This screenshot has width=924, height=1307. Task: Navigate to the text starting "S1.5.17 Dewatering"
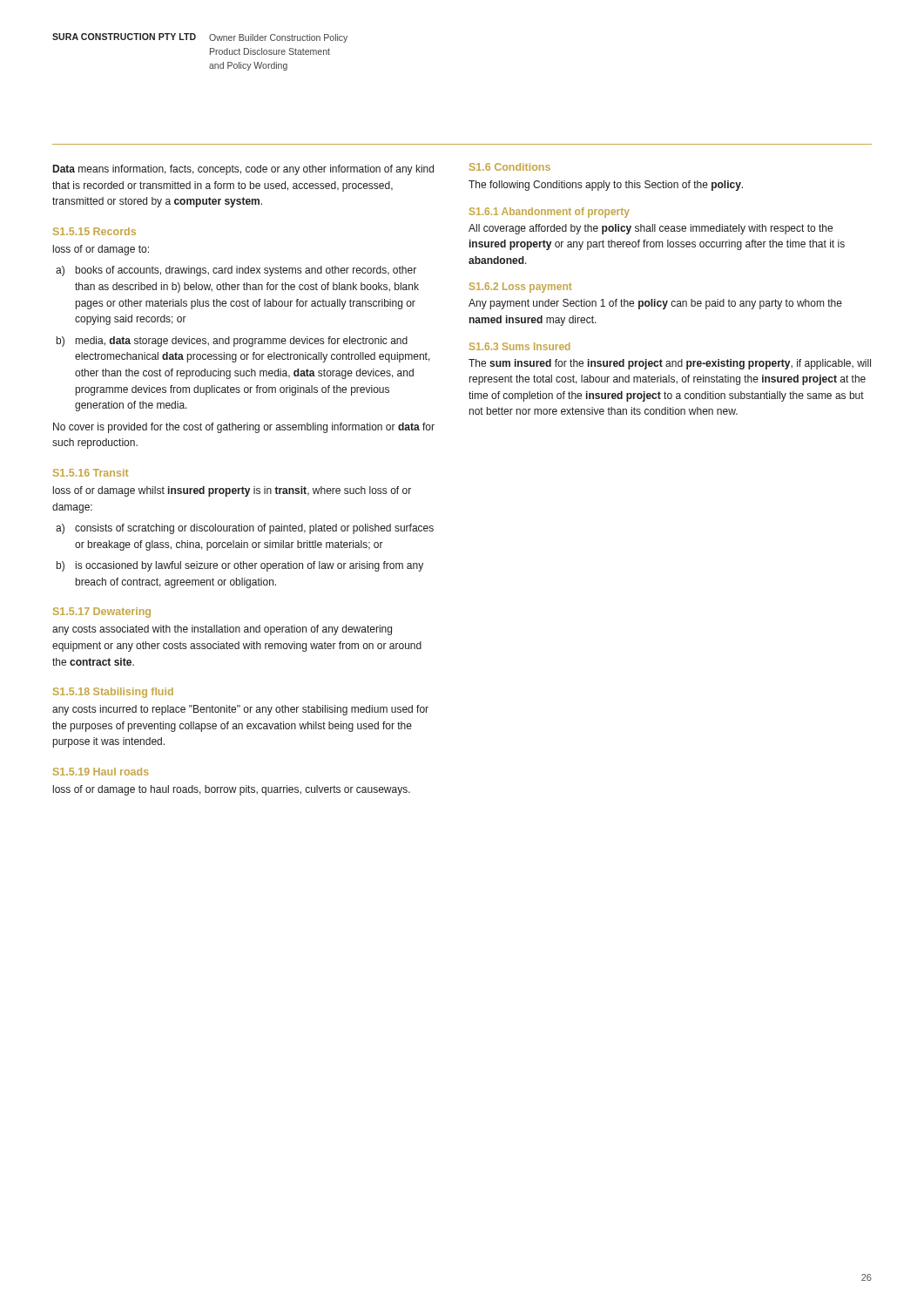pos(102,612)
